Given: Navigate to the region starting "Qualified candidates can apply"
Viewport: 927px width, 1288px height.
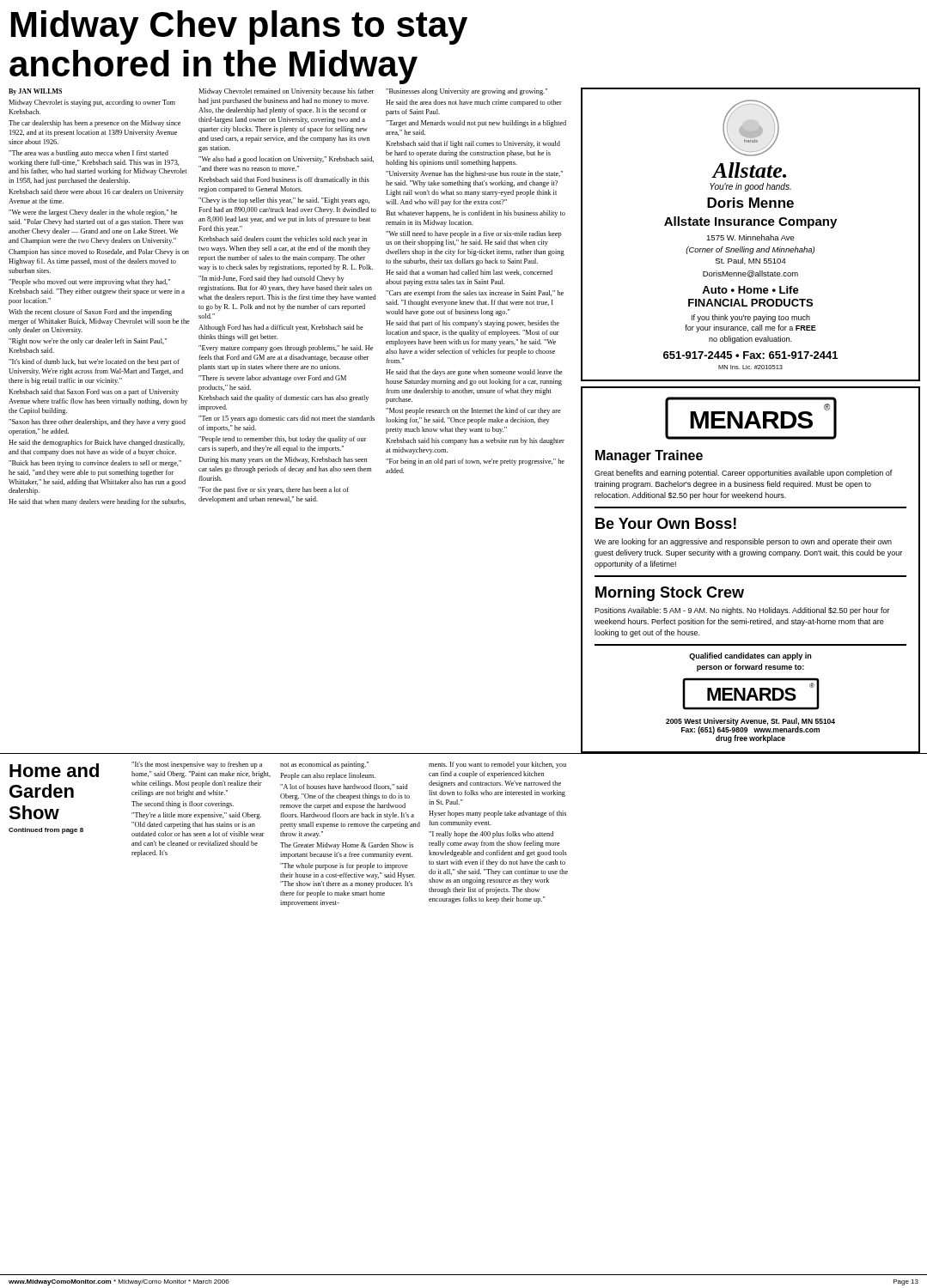Looking at the screenshot, I should coord(750,662).
